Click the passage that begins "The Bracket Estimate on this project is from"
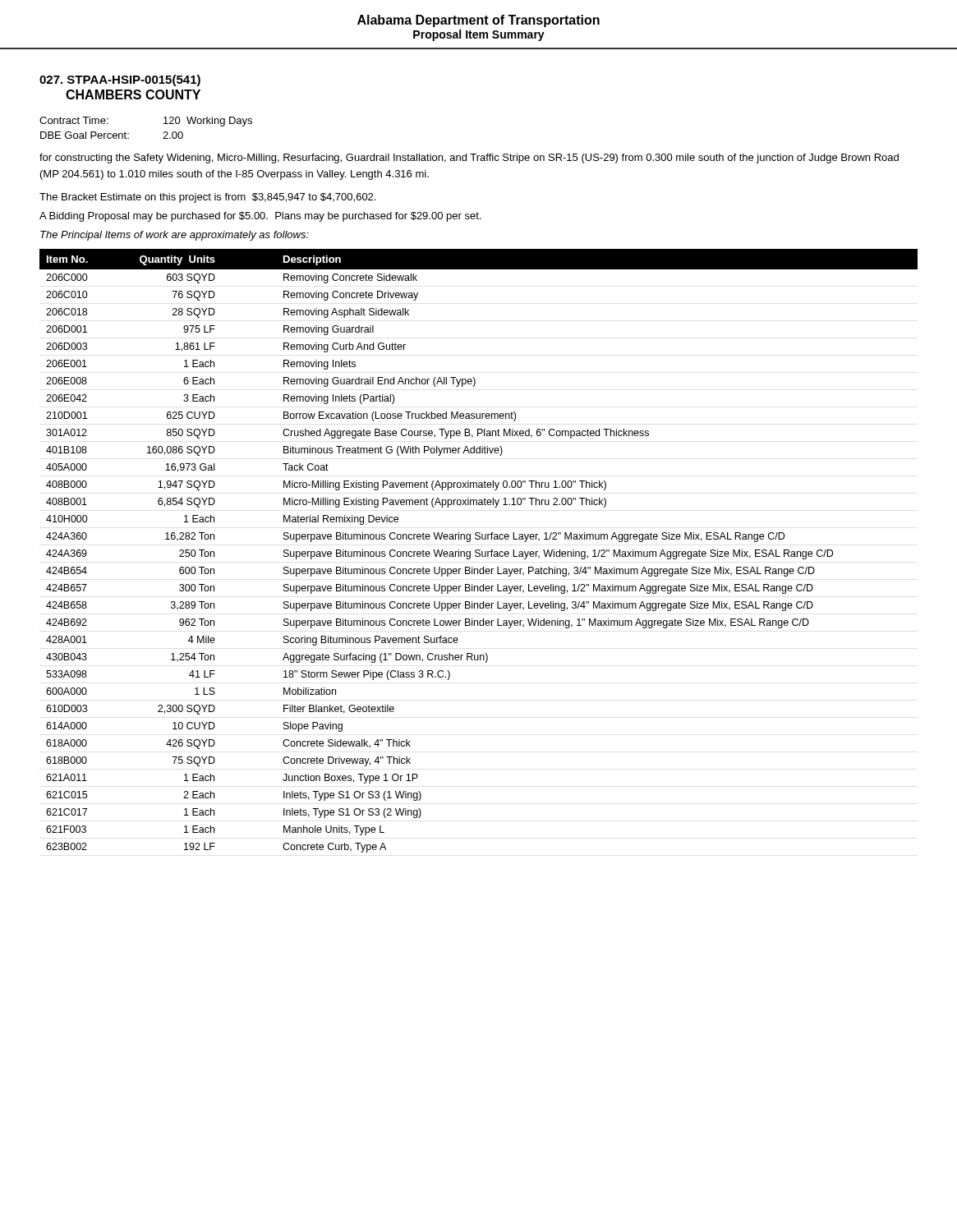Screen dimensions: 1232x957 click(208, 197)
